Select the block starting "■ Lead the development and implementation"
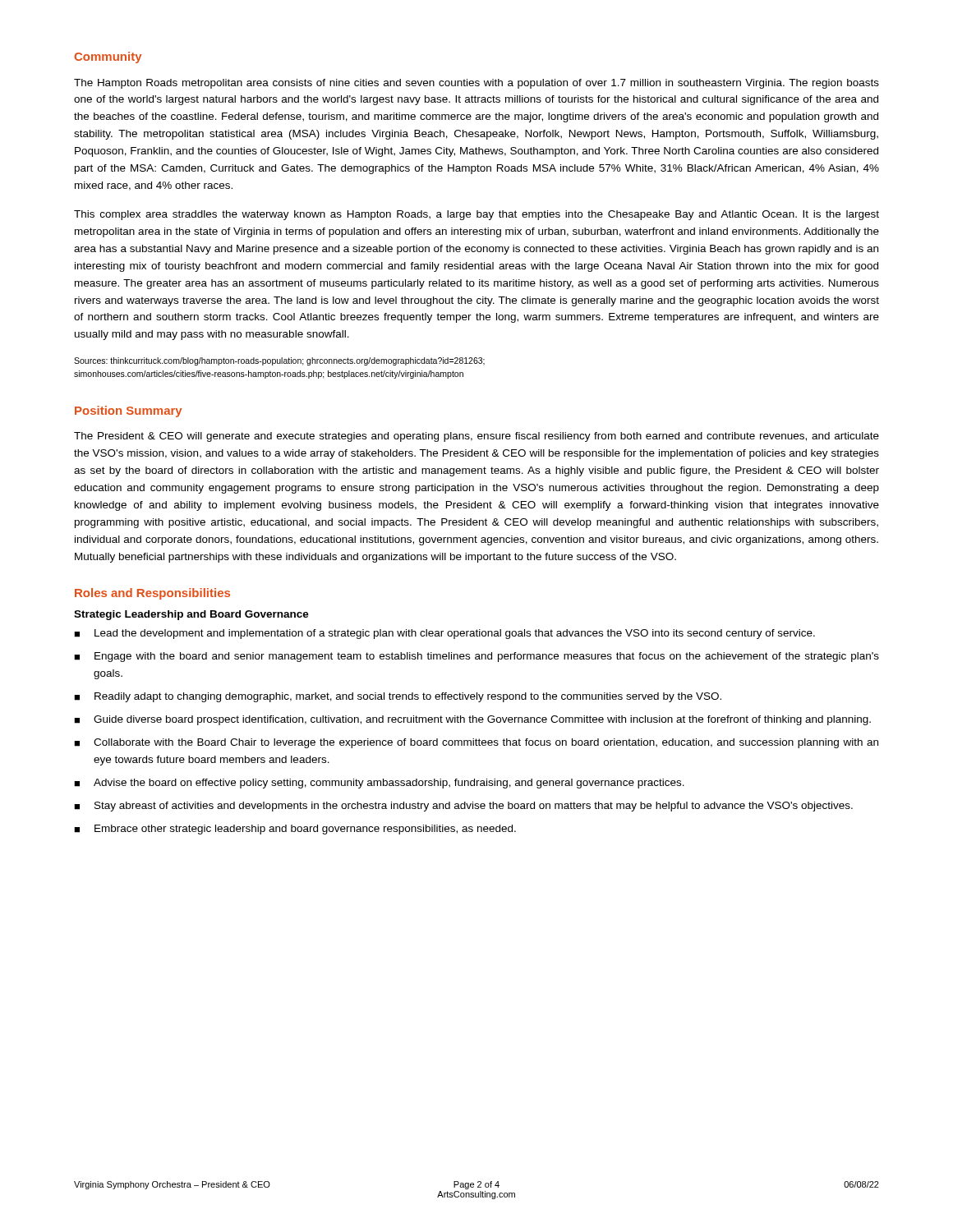The image size is (953, 1232). [476, 633]
